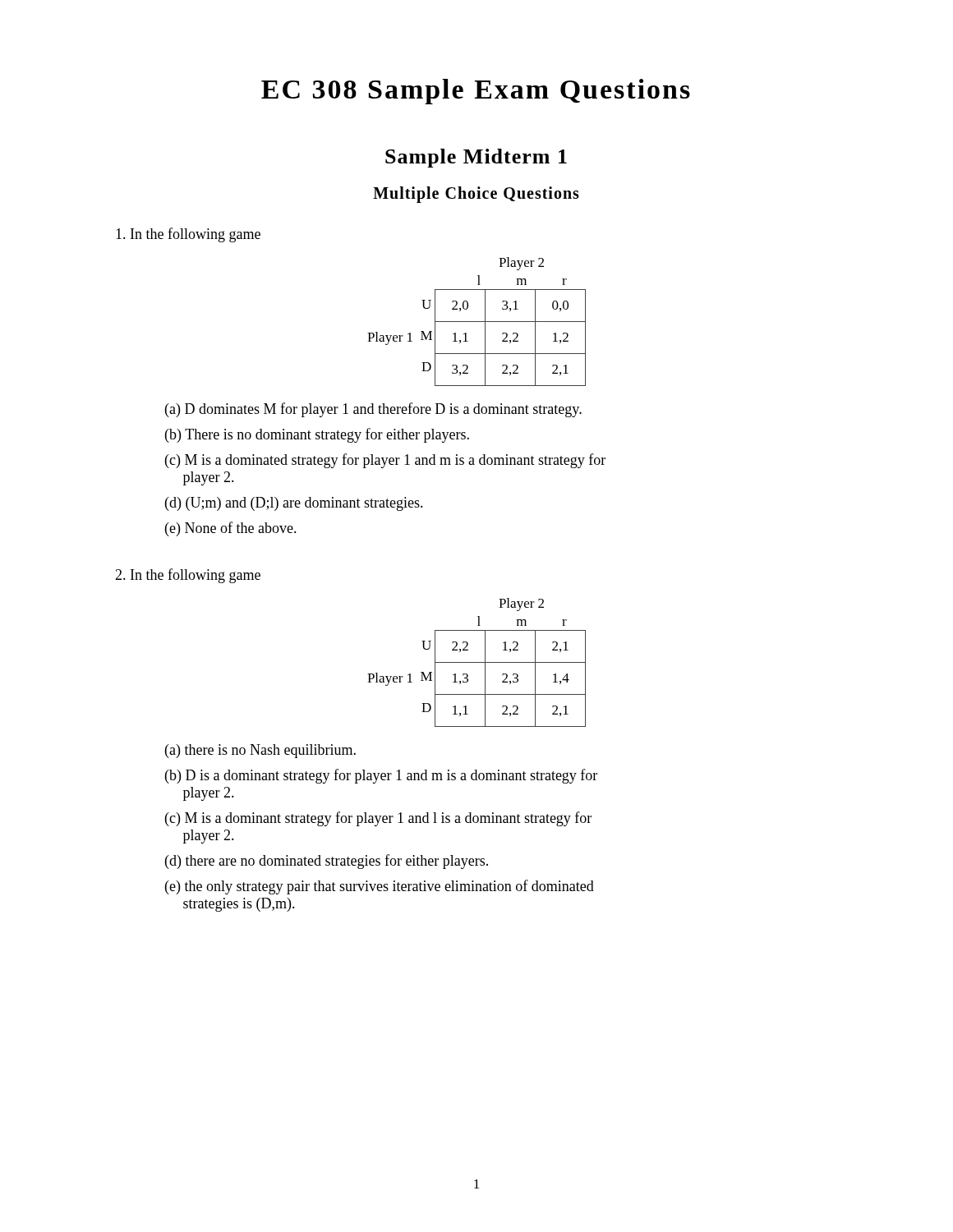Image resolution: width=953 pixels, height=1232 pixels.
Task: Click on the passage starting "(a) D dominates M for player"
Action: pos(373,409)
